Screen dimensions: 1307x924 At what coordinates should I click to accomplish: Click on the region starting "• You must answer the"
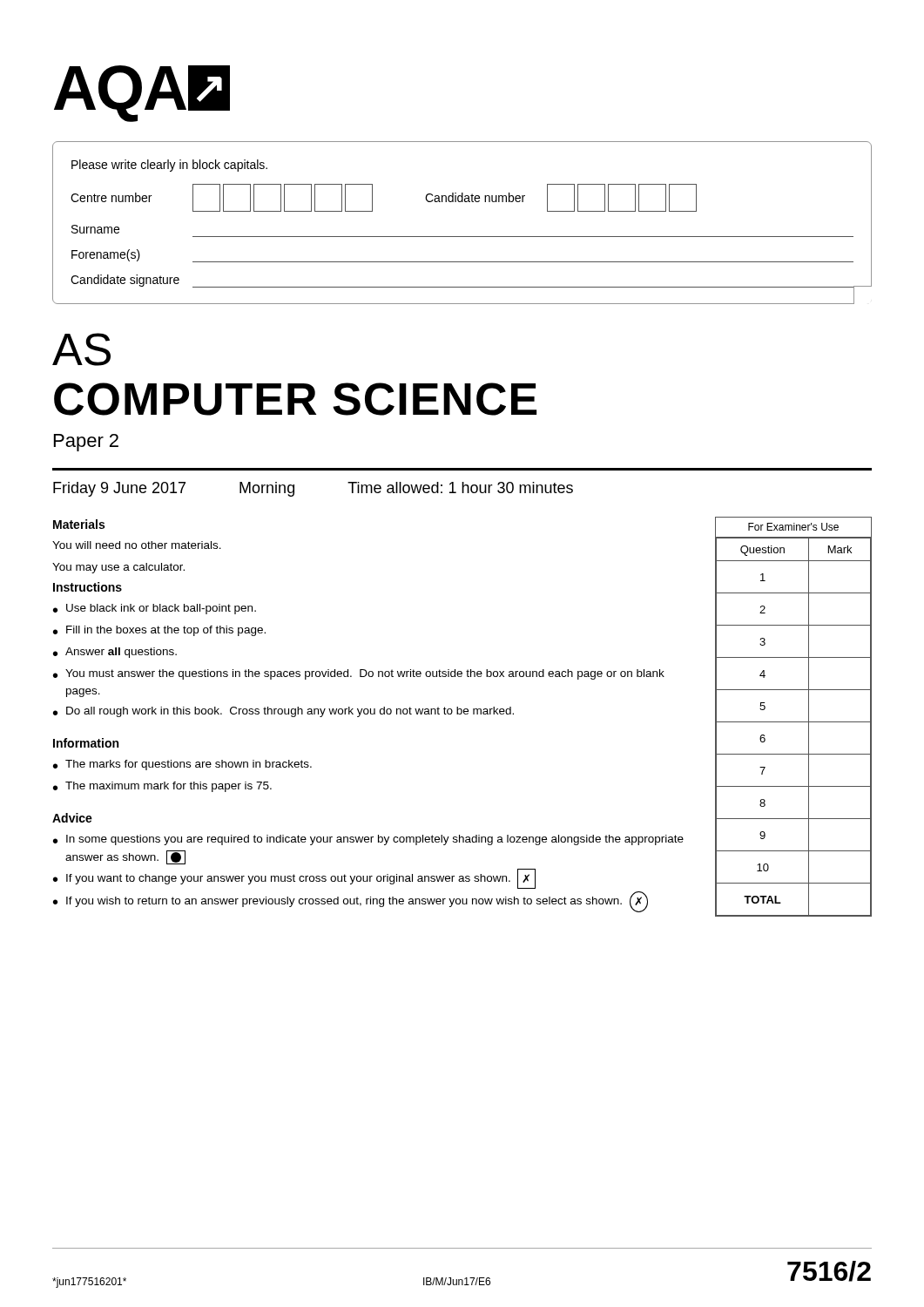point(371,682)
